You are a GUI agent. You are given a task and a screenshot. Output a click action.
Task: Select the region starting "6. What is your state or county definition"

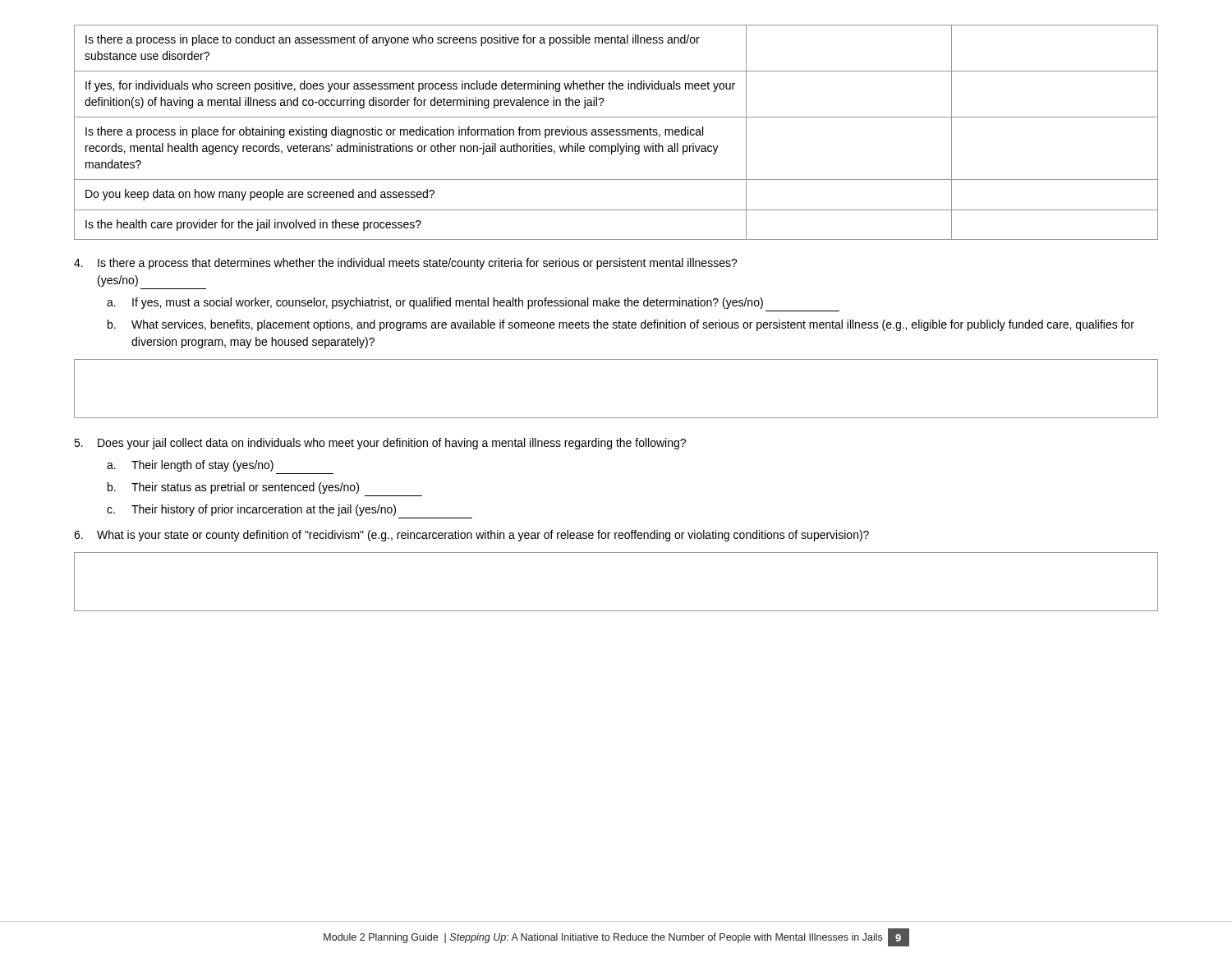616,536
